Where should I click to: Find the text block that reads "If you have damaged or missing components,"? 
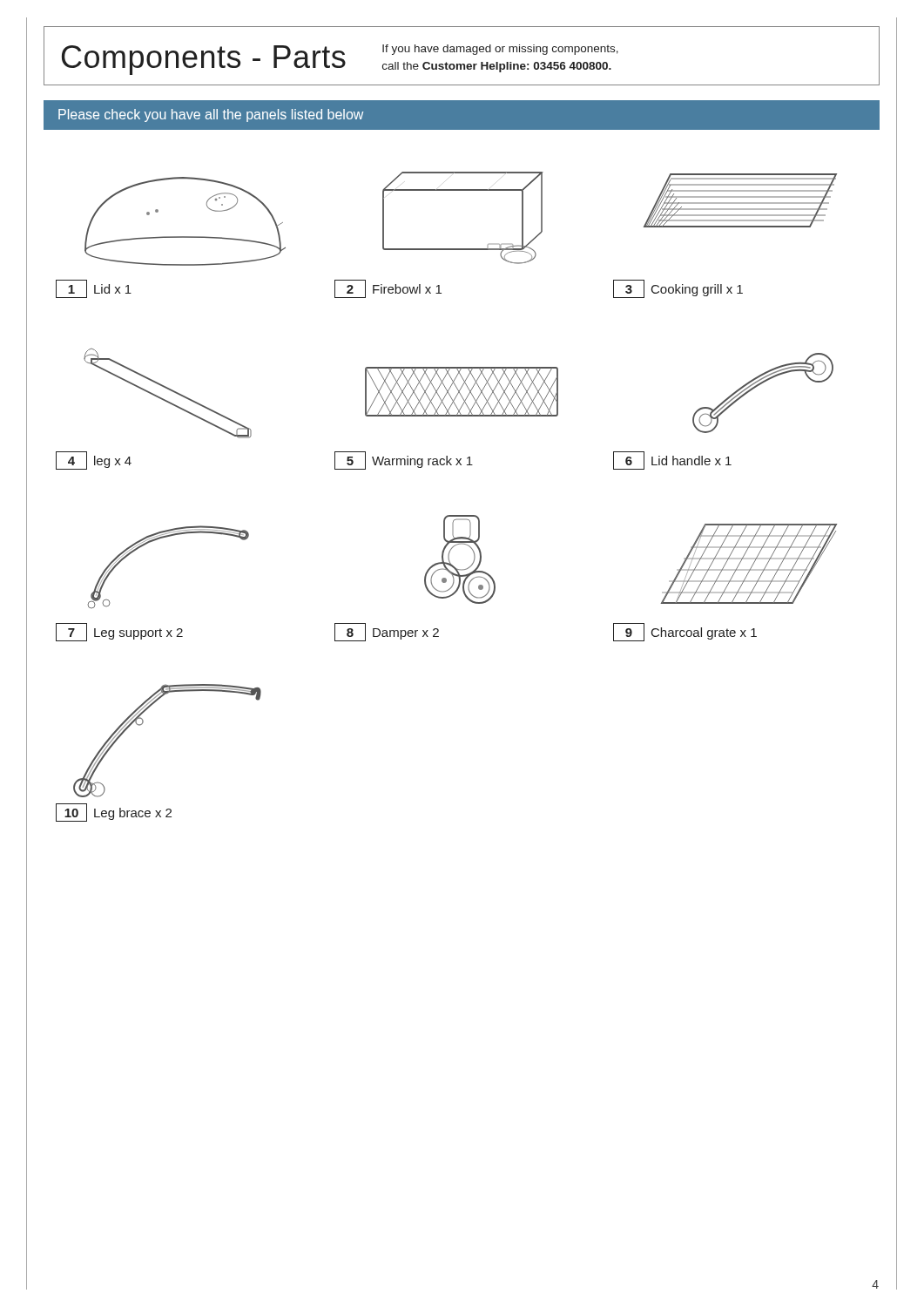tap(500, 57)
